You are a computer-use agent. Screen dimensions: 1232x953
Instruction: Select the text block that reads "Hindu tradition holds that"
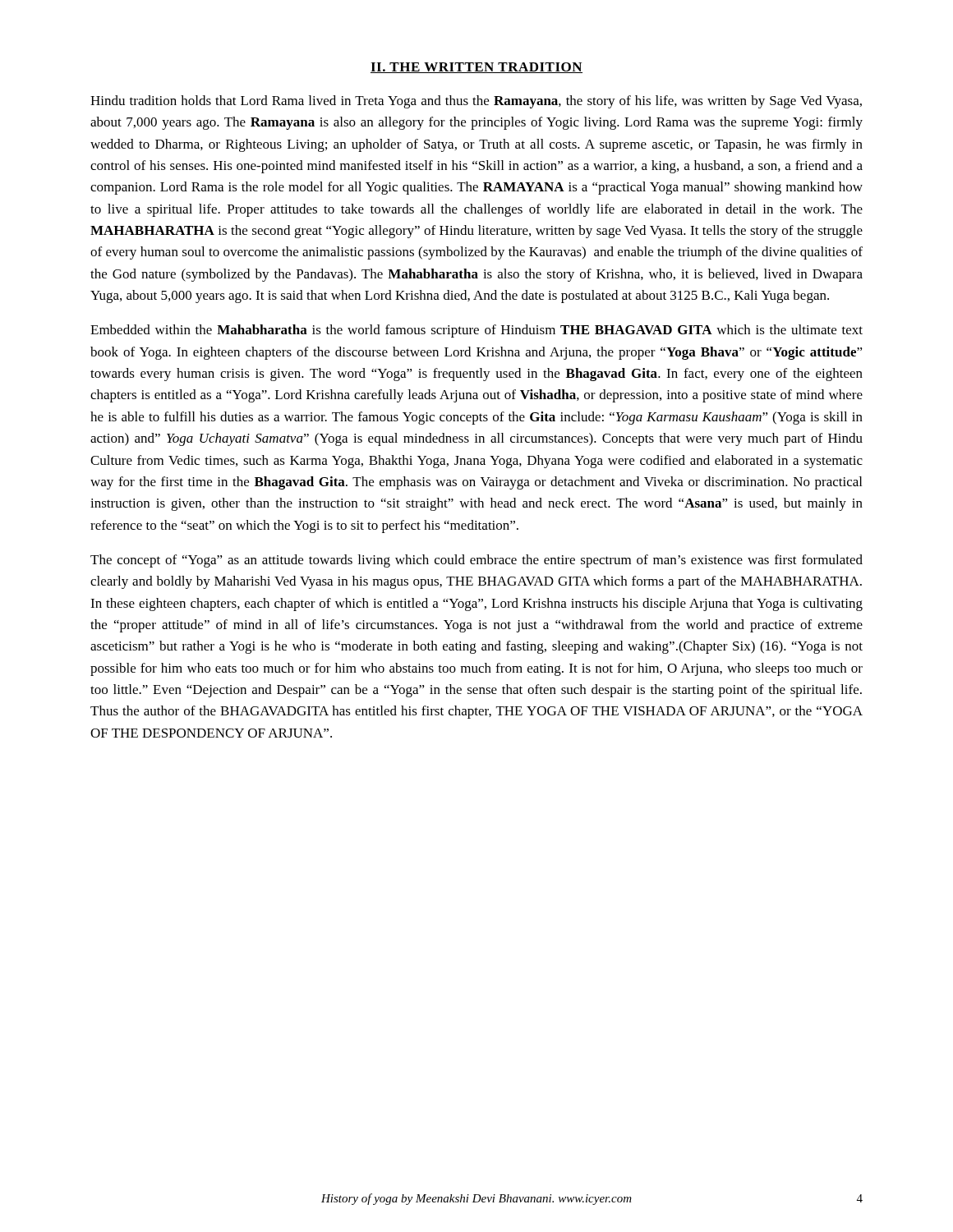[476, 198]
